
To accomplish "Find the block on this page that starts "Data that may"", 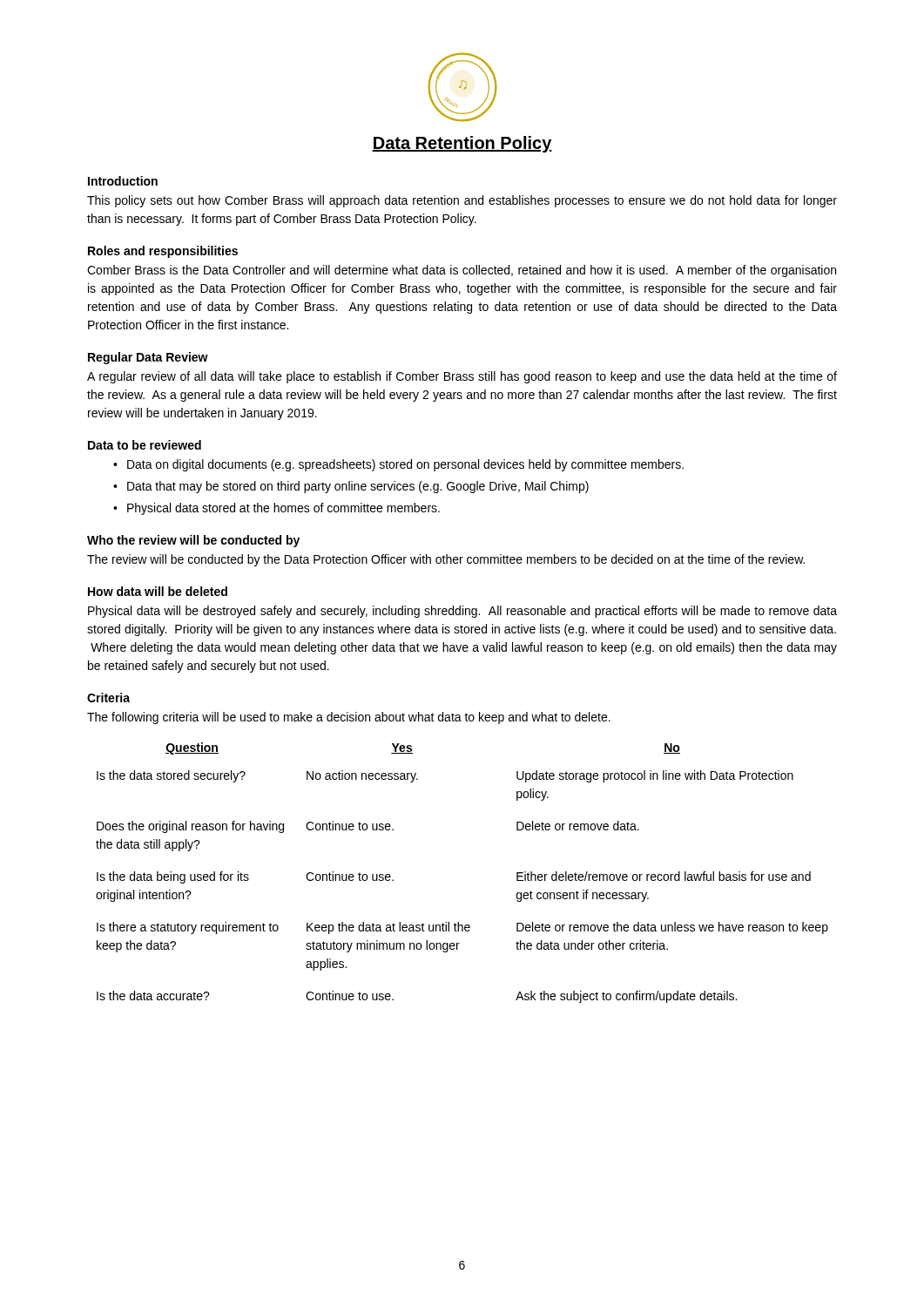I will (x=358, y=486).
